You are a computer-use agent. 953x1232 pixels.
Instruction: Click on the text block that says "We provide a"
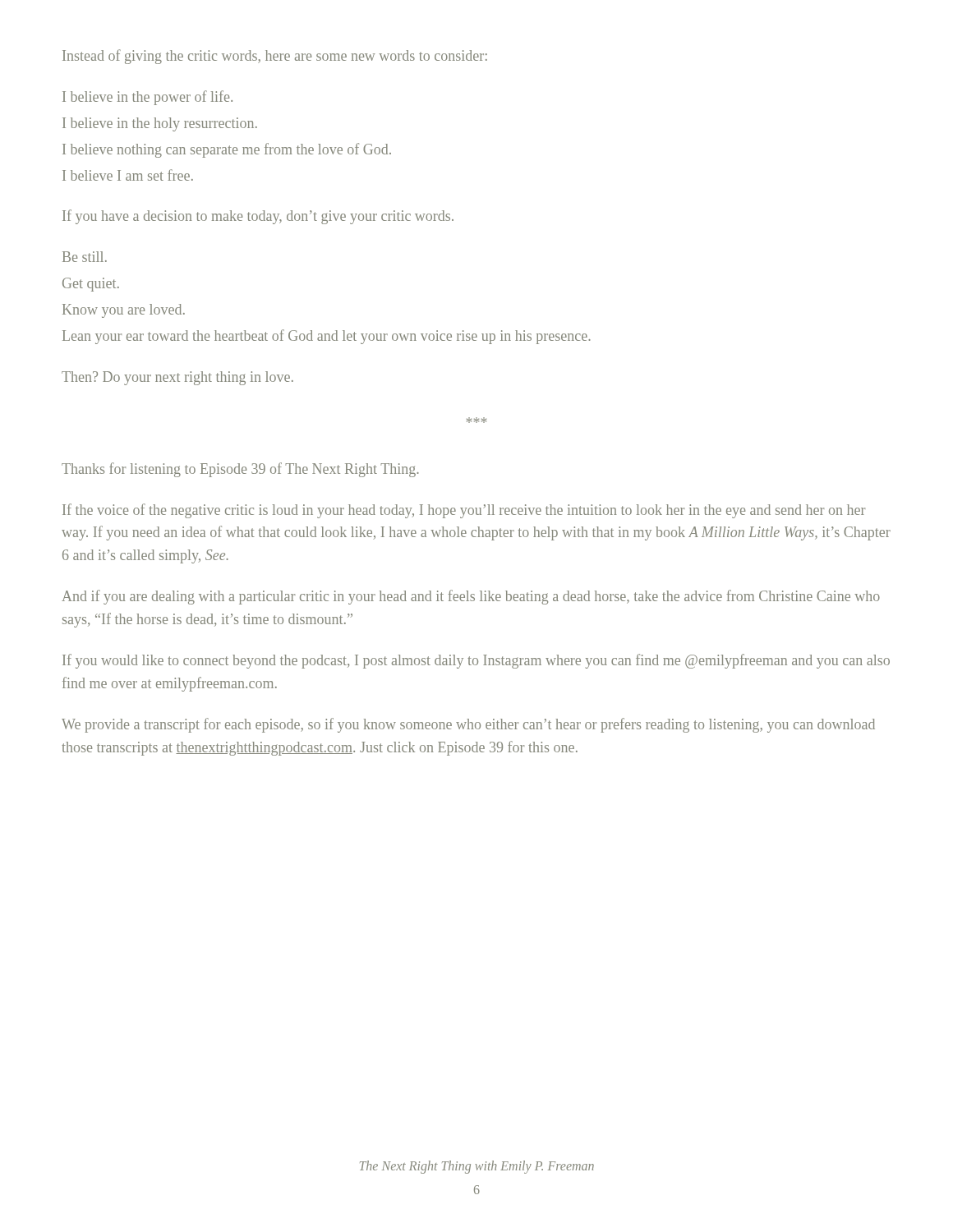(468, 736)
